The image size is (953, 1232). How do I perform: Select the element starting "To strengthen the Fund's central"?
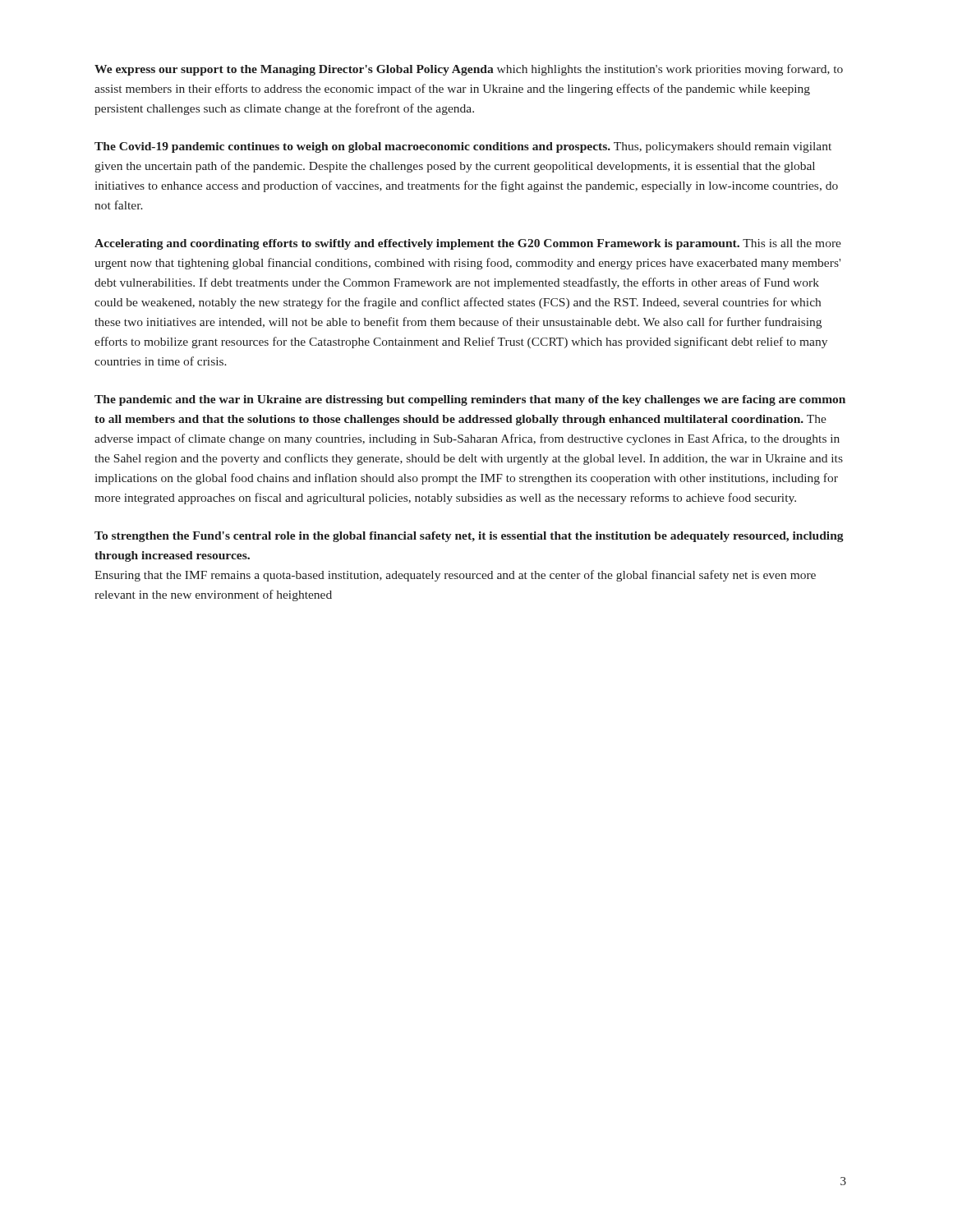(469, 565)
